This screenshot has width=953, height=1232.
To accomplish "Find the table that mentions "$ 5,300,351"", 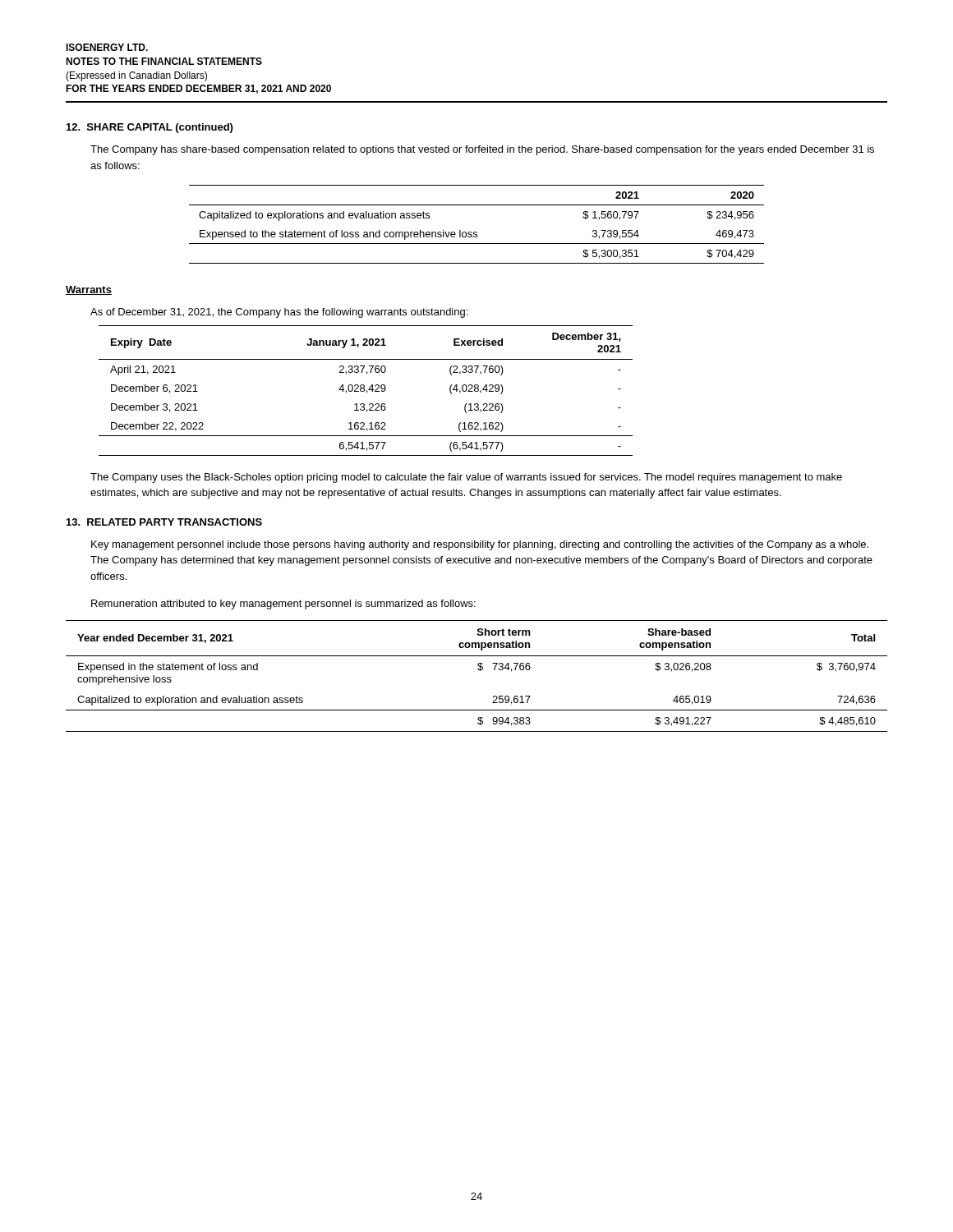I will click(x=476, y=224).
